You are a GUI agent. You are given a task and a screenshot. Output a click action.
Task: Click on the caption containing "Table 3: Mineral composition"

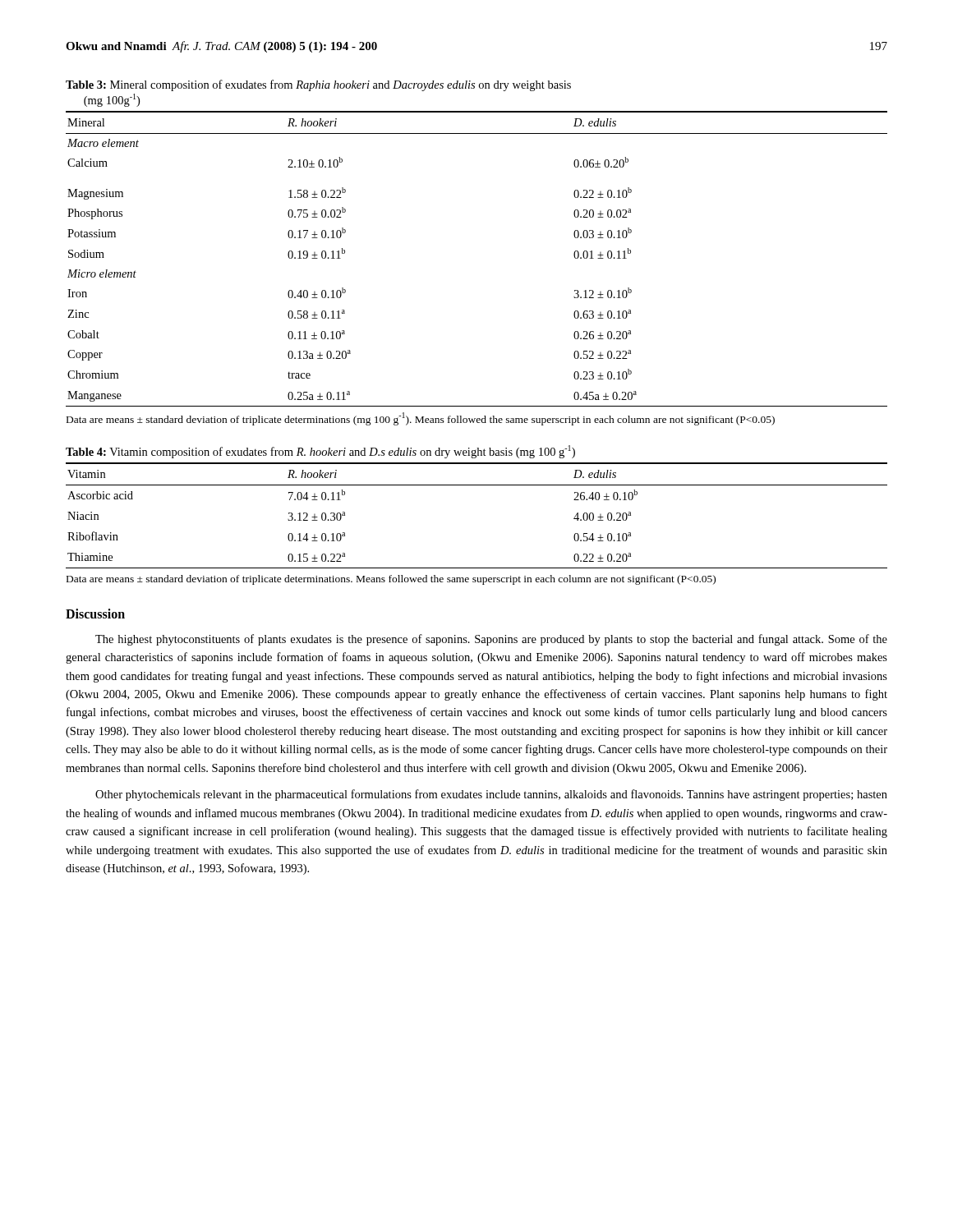coord(319,92)
